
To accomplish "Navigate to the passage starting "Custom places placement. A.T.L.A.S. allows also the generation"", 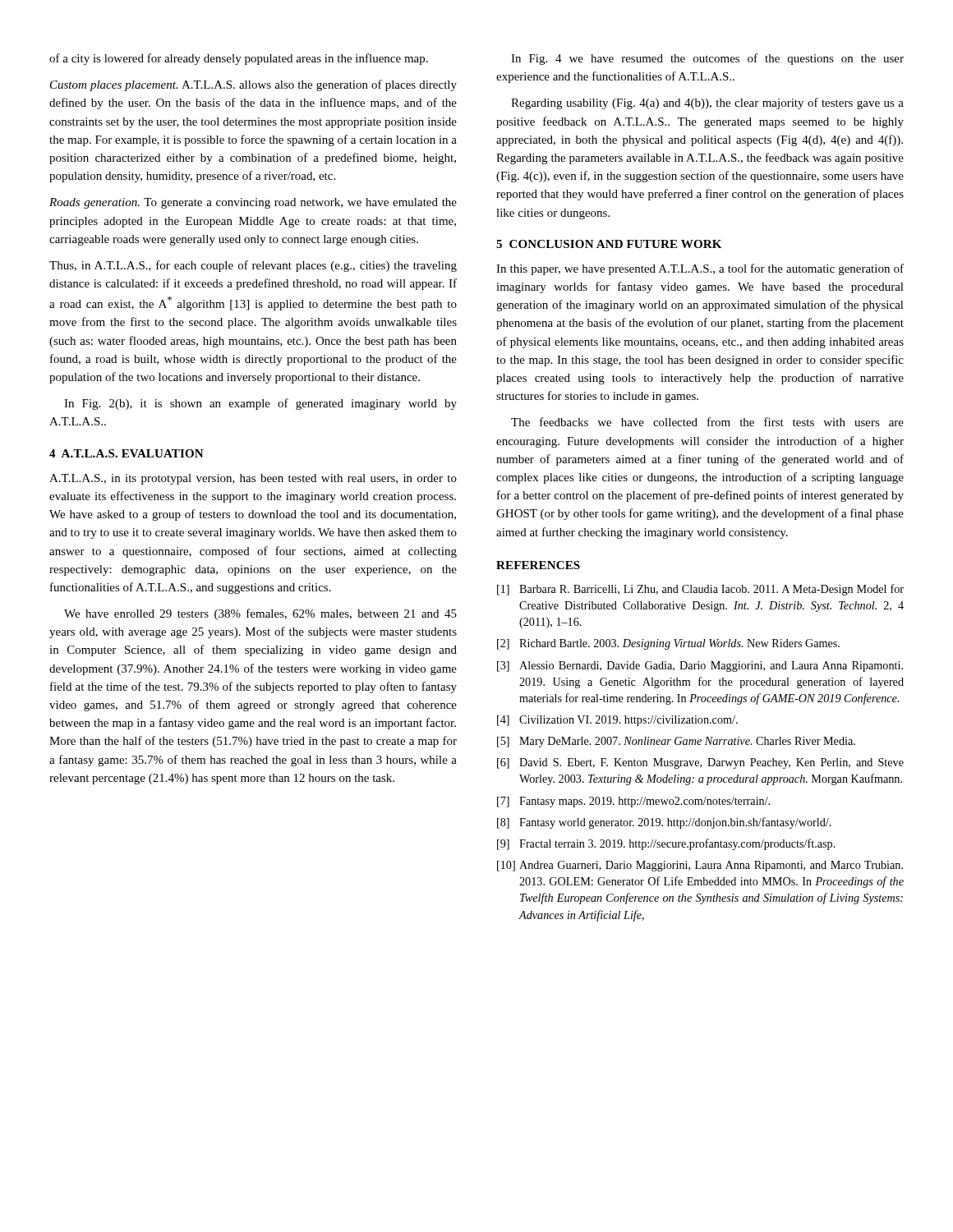I will [x=253, y=130].
